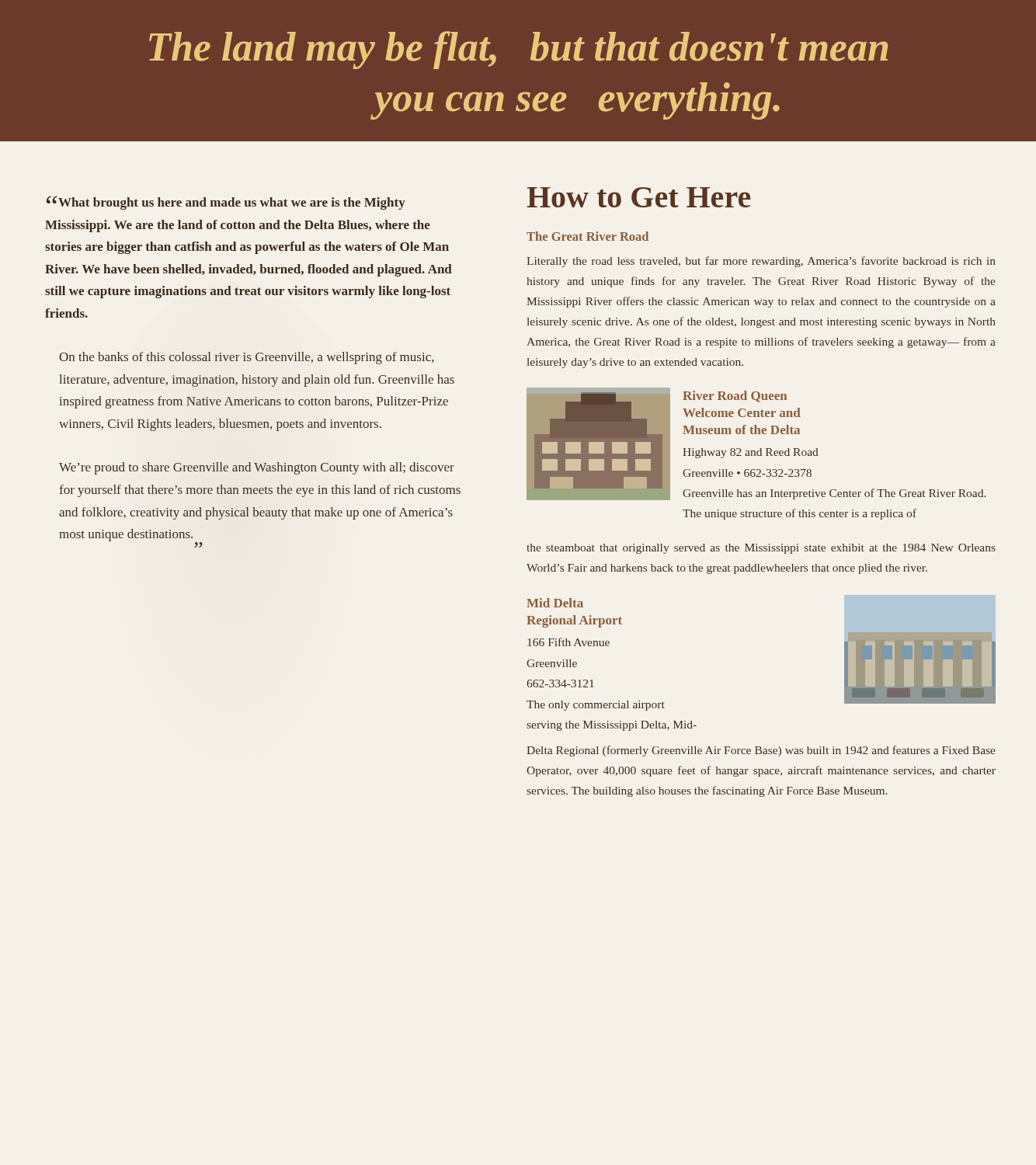Where is the passage that starts "On the banks of this colossal river"?

tap(257, 390)
